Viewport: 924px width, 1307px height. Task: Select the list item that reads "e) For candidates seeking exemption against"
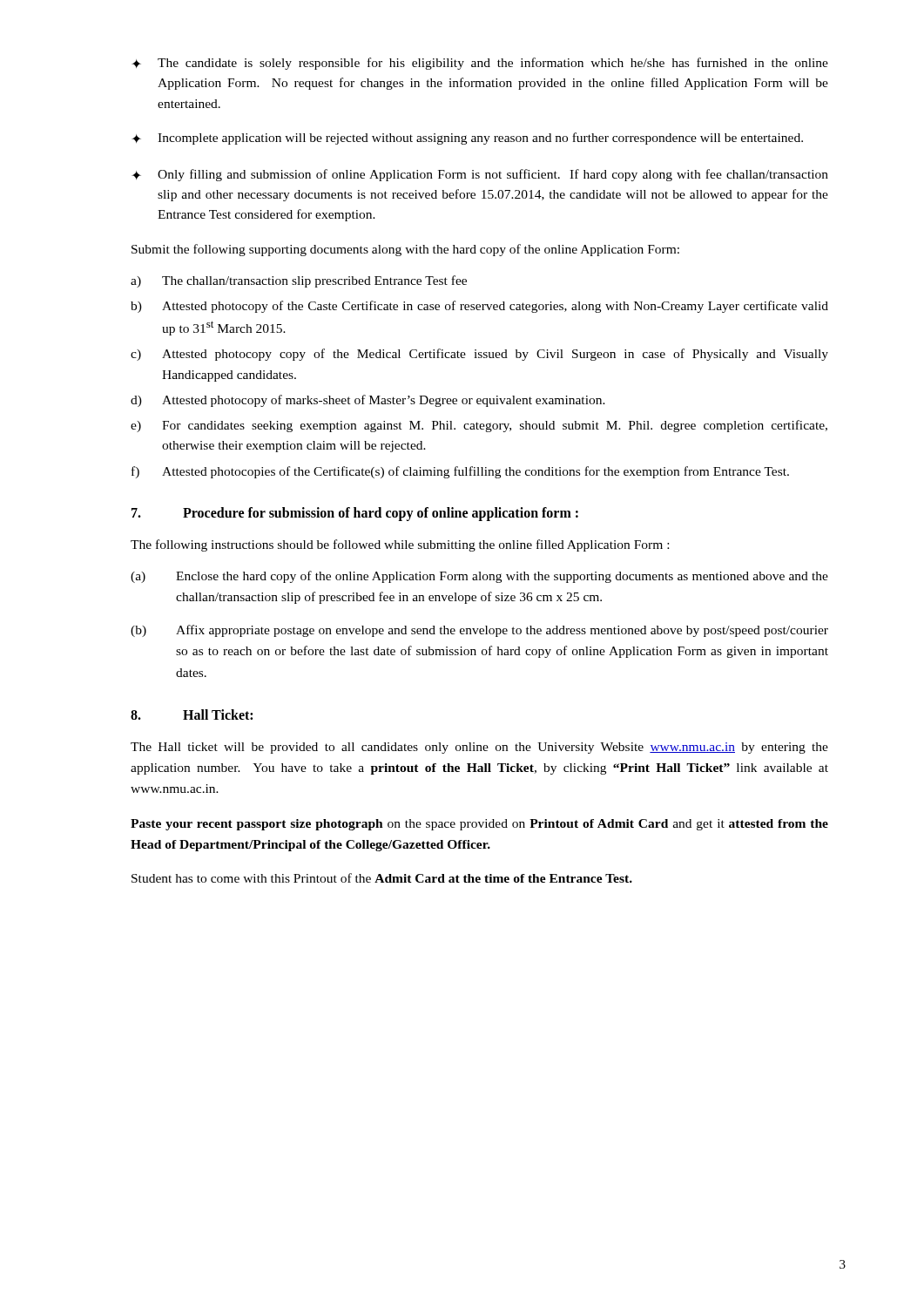(479, 435)
